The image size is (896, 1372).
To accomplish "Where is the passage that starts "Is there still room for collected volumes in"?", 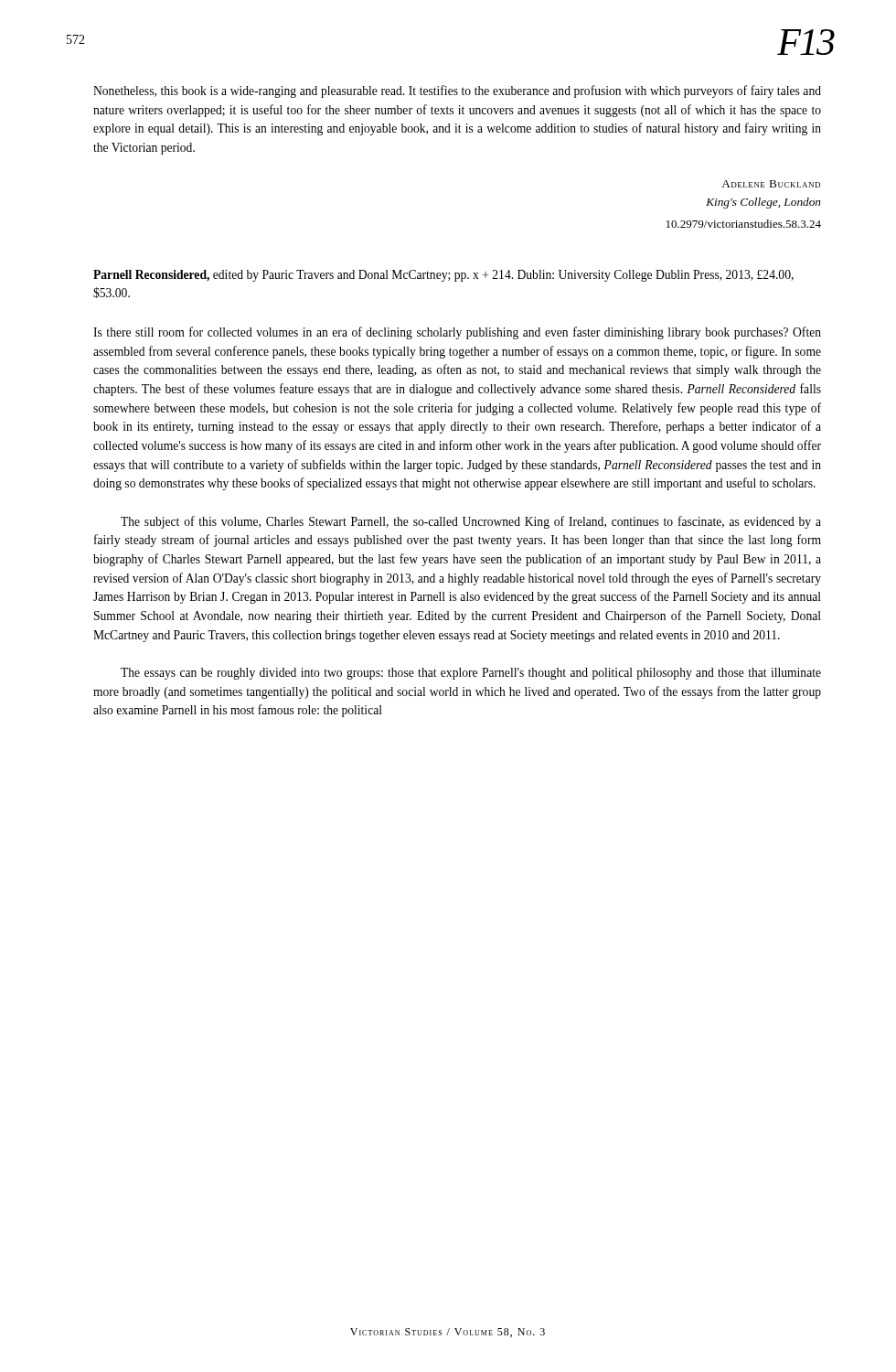I will pos(457,522).
